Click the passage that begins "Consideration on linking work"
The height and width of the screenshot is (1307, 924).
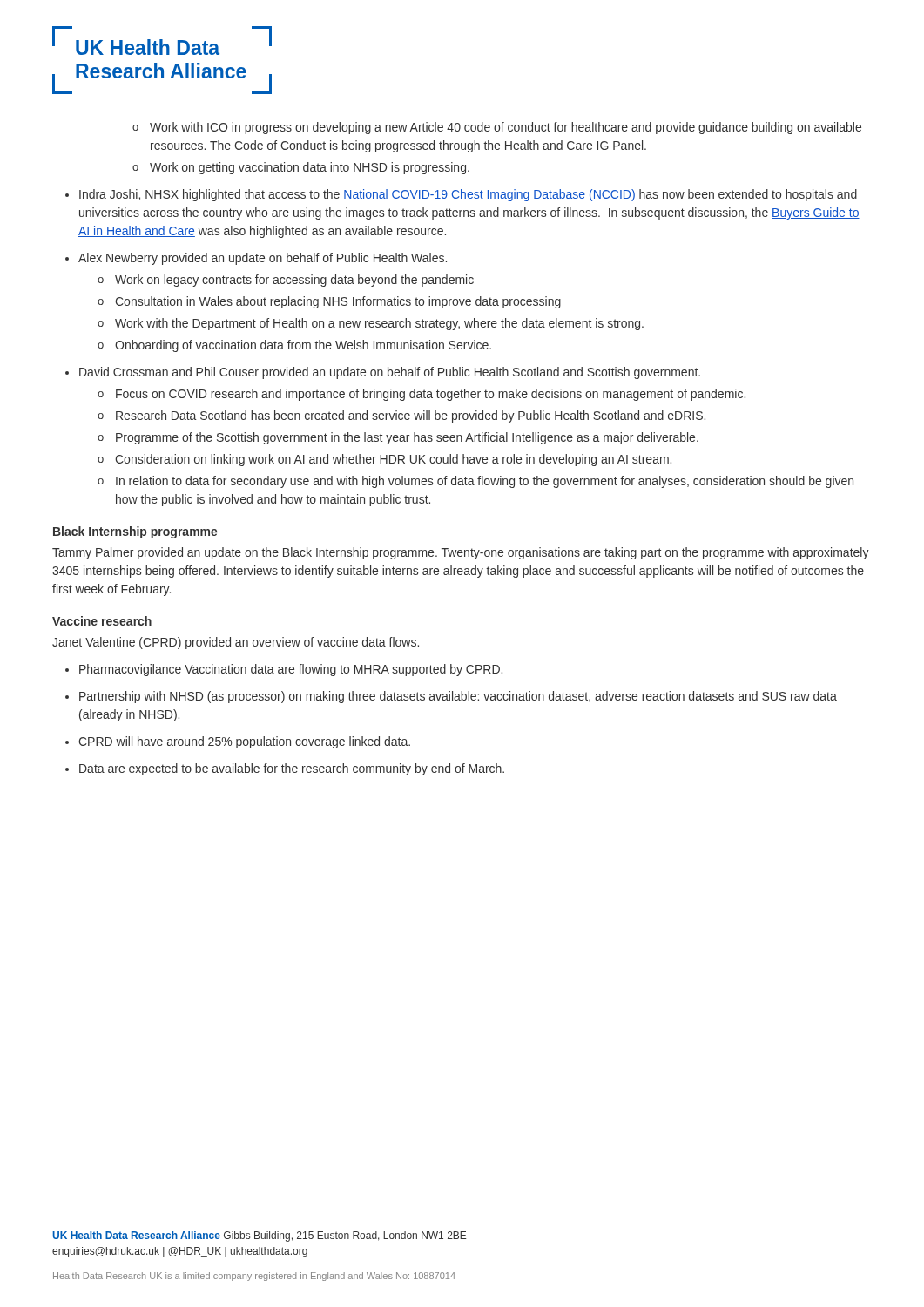pos(394,459)
